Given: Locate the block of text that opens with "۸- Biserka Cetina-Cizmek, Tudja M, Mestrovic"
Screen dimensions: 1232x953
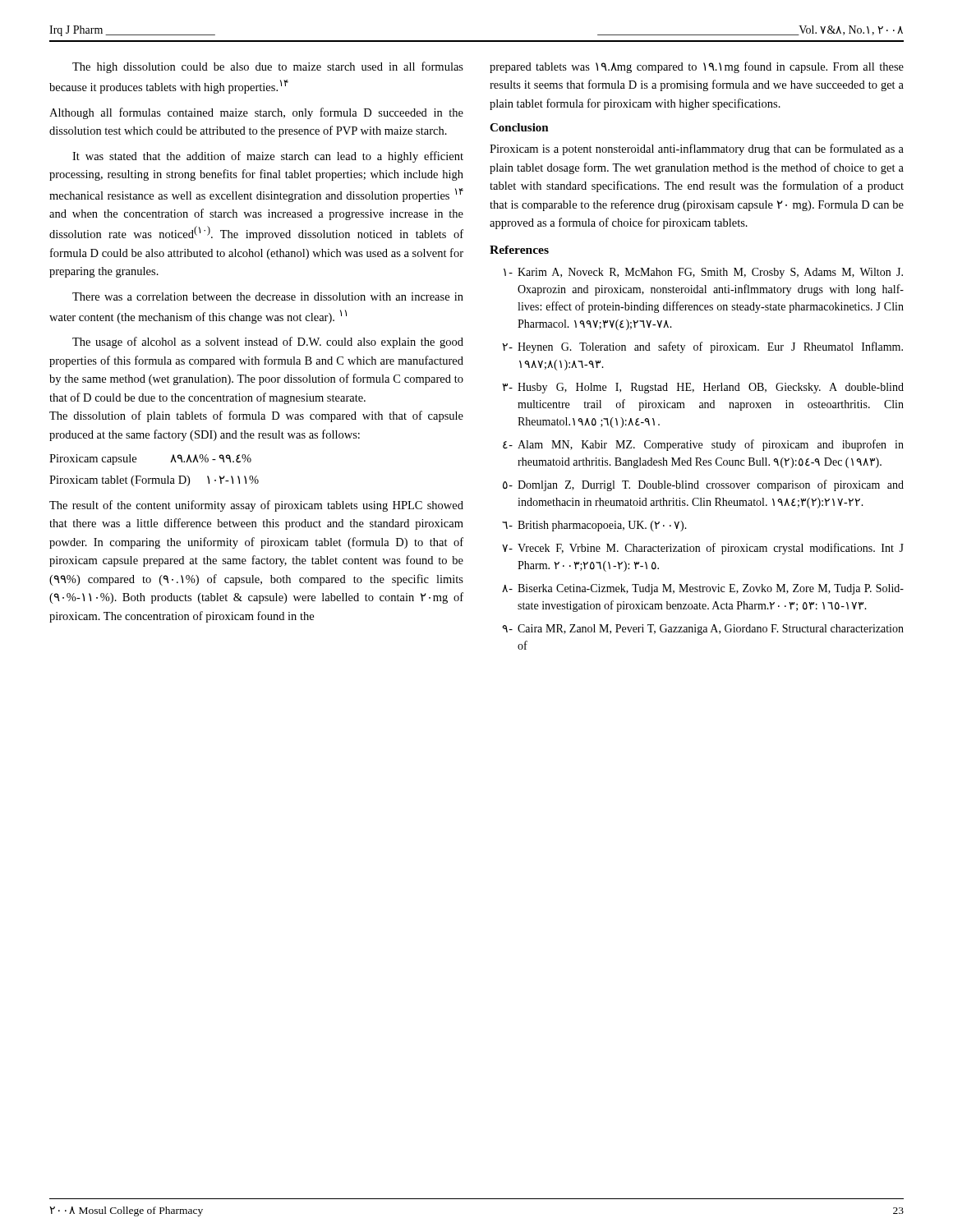Looking at the screenshot, I should (x=697, y=597).
